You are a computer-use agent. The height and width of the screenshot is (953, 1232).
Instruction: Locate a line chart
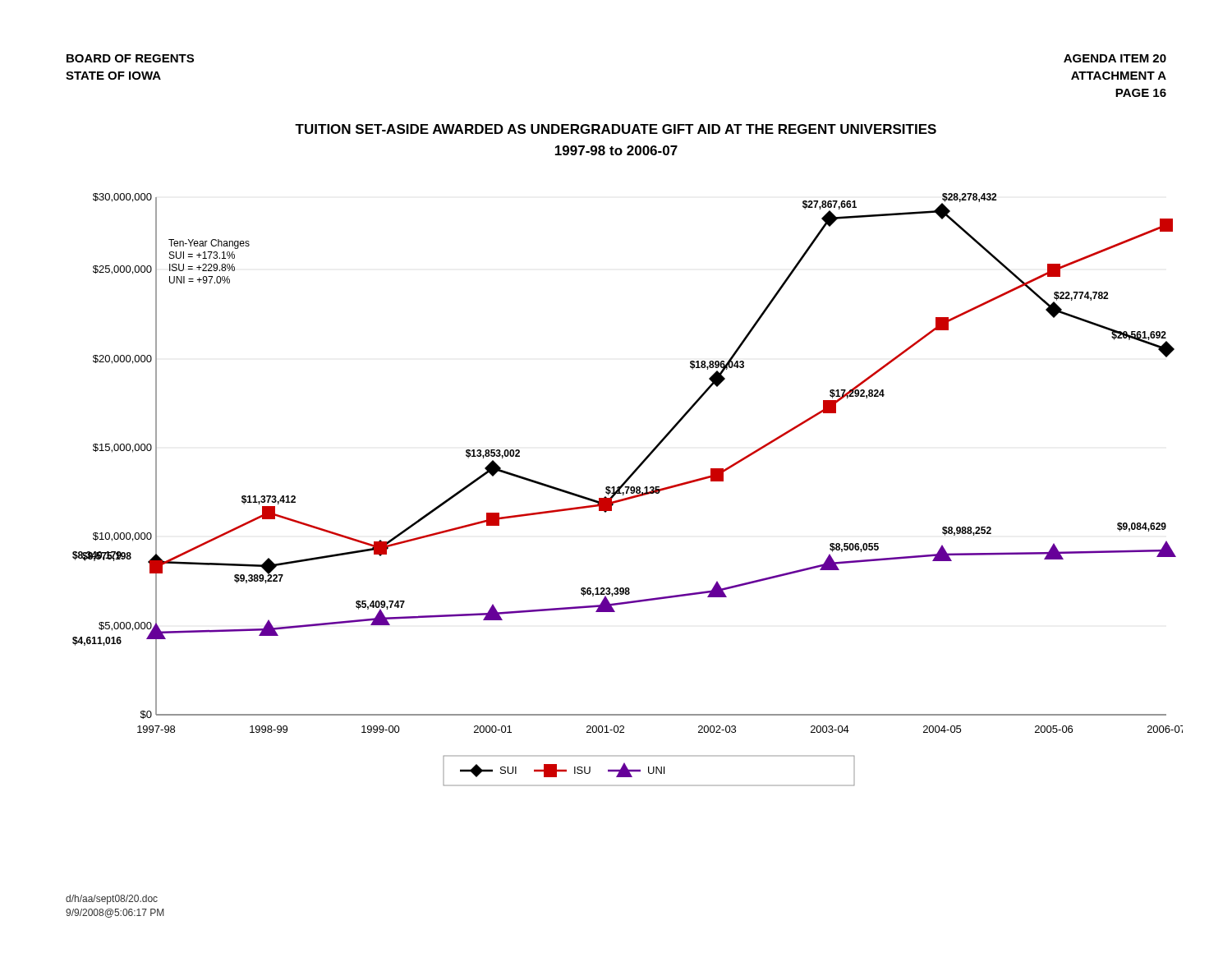(x=616, y=493)
